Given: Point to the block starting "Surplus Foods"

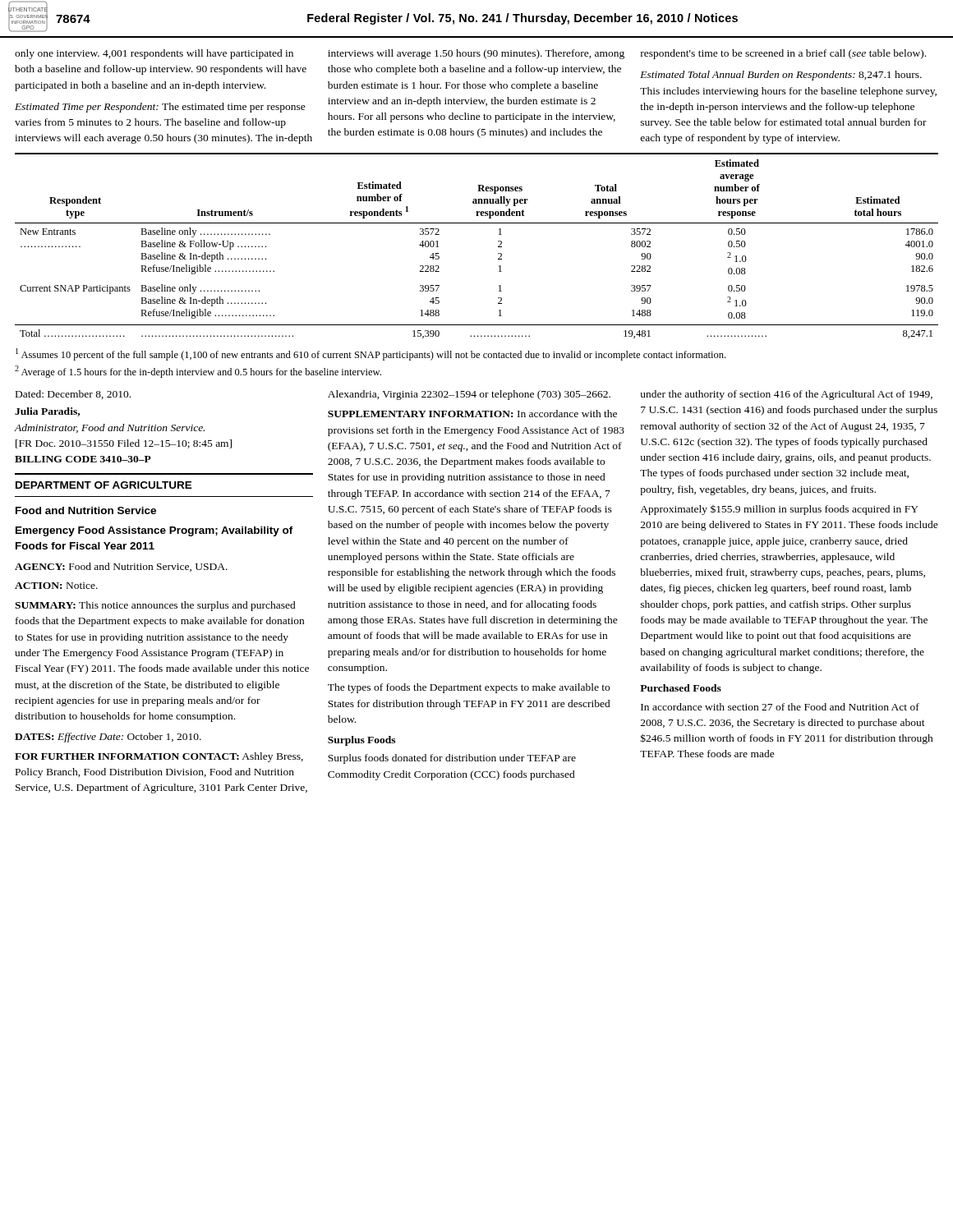Looking at the screenshot, I should [362, 740].
